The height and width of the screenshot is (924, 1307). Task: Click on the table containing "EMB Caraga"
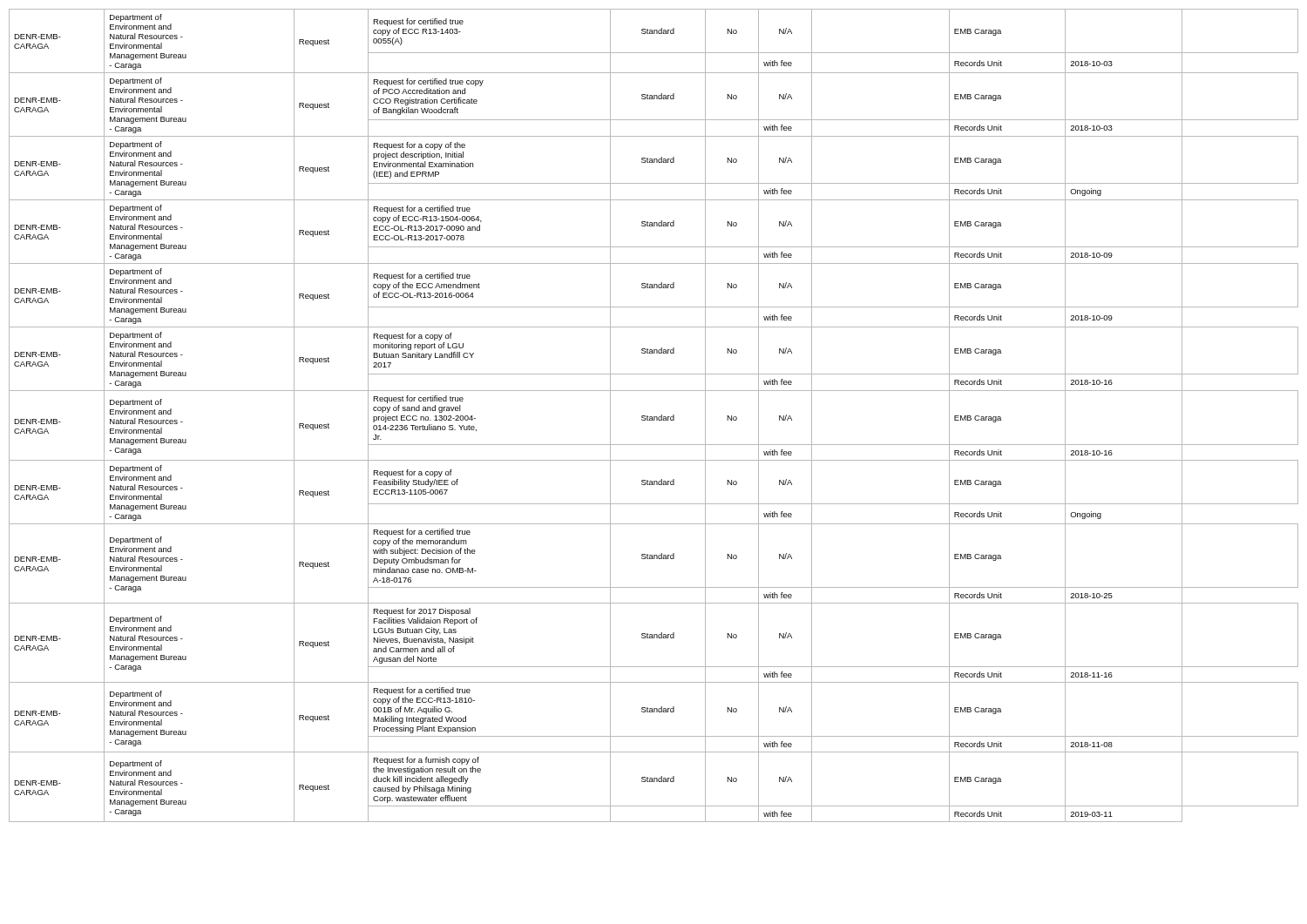coord(654,415)
